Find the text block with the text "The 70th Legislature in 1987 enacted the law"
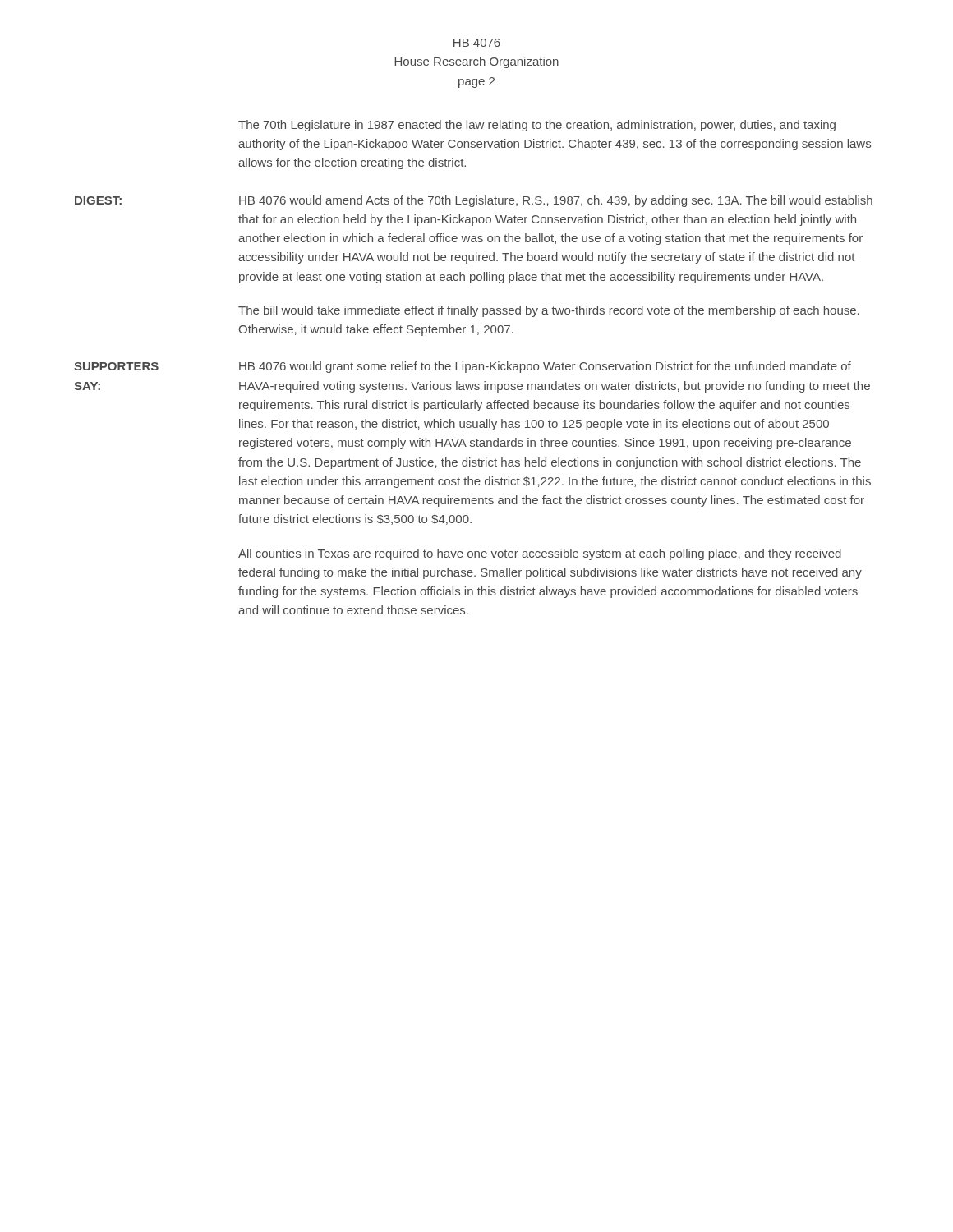The width and height of the screenshot is (953, 1232). 555,143
